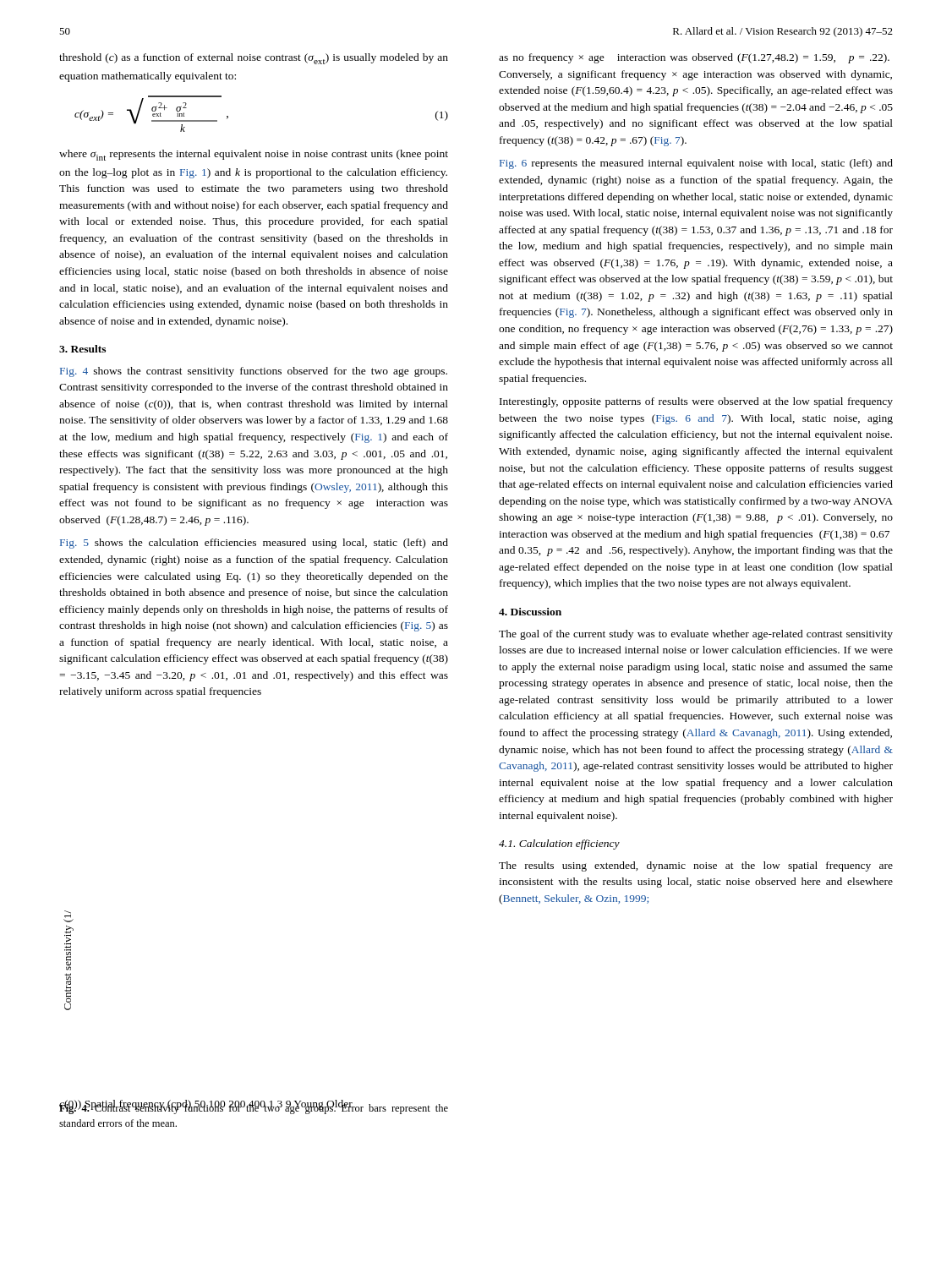
Task: Locate the text block that says "where σint represents the"
Action: 254,237
